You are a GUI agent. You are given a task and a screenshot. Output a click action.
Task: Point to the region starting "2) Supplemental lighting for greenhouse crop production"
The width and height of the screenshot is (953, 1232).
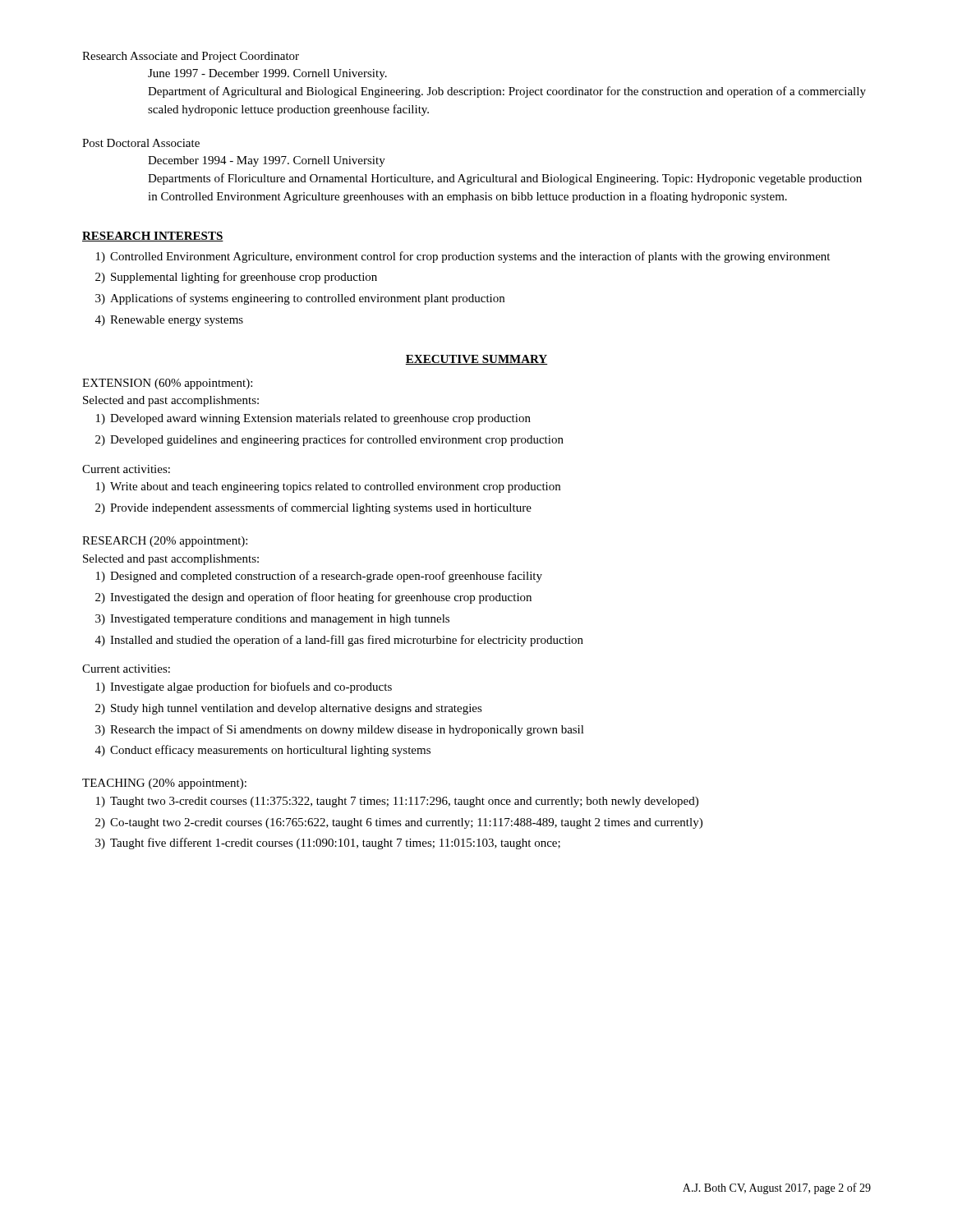click(x=236, y=278)
